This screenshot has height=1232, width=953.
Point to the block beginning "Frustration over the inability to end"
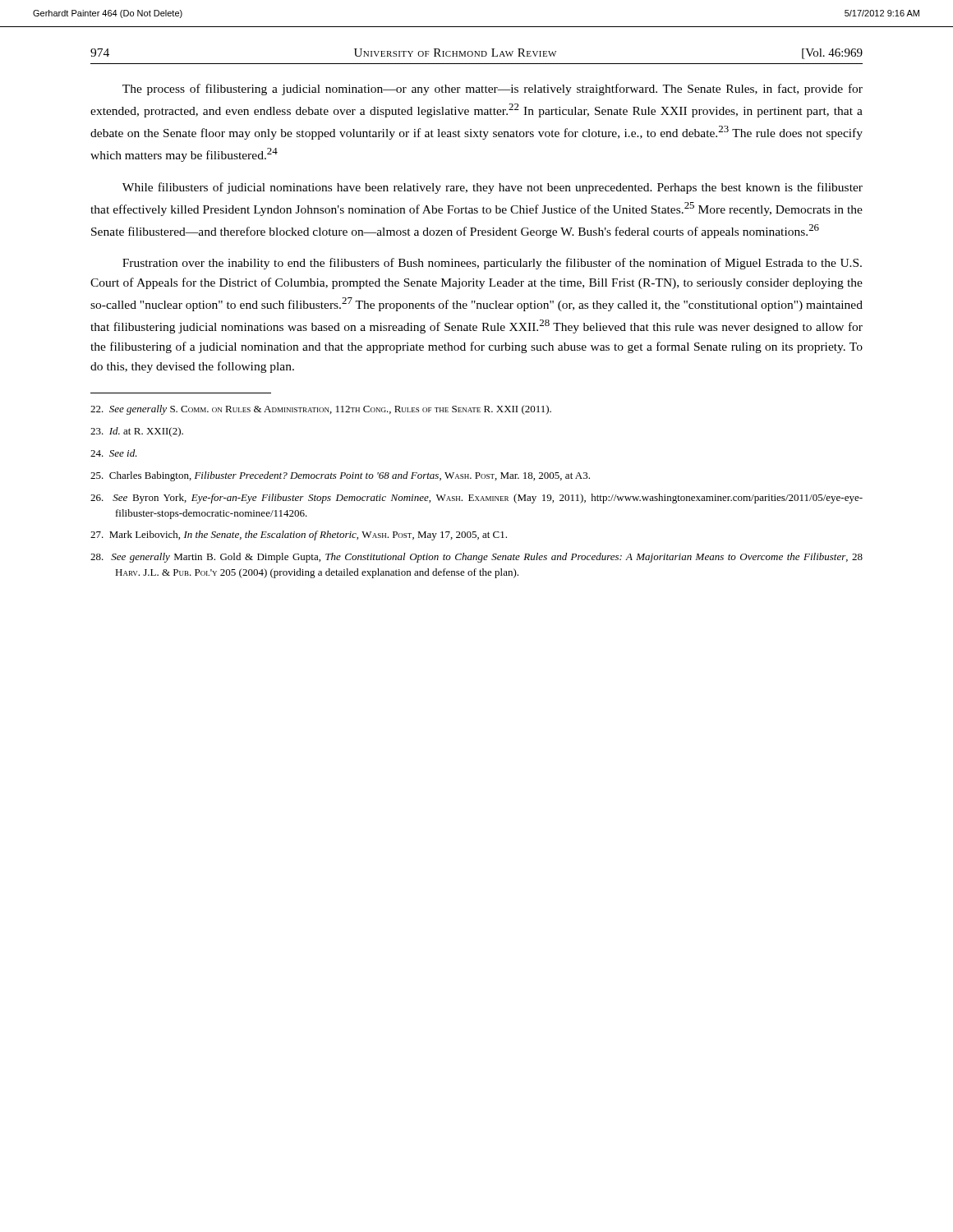476,315
